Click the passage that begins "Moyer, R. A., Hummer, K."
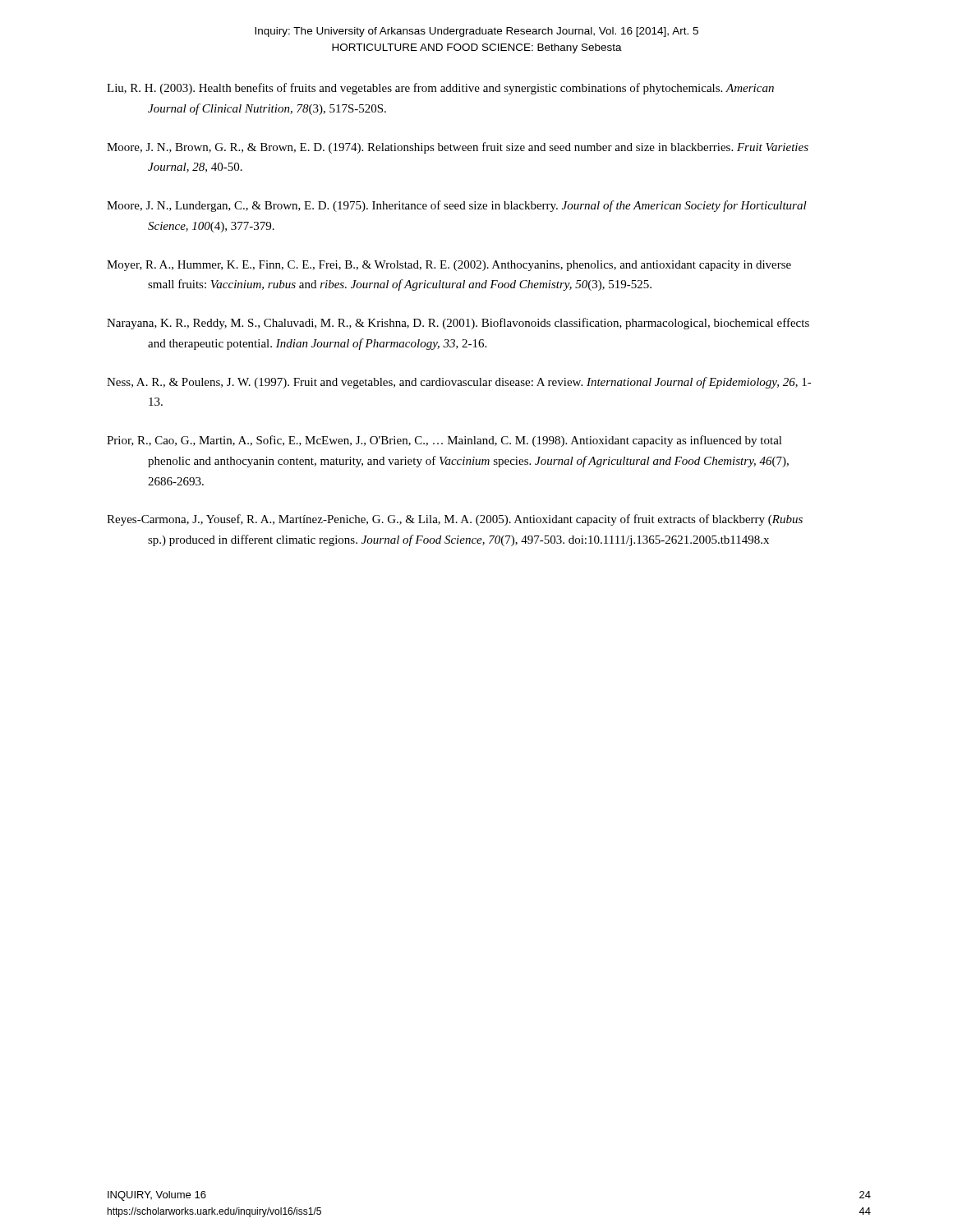Viewport: 953px width, 1232px height. (x=449, y=274)
